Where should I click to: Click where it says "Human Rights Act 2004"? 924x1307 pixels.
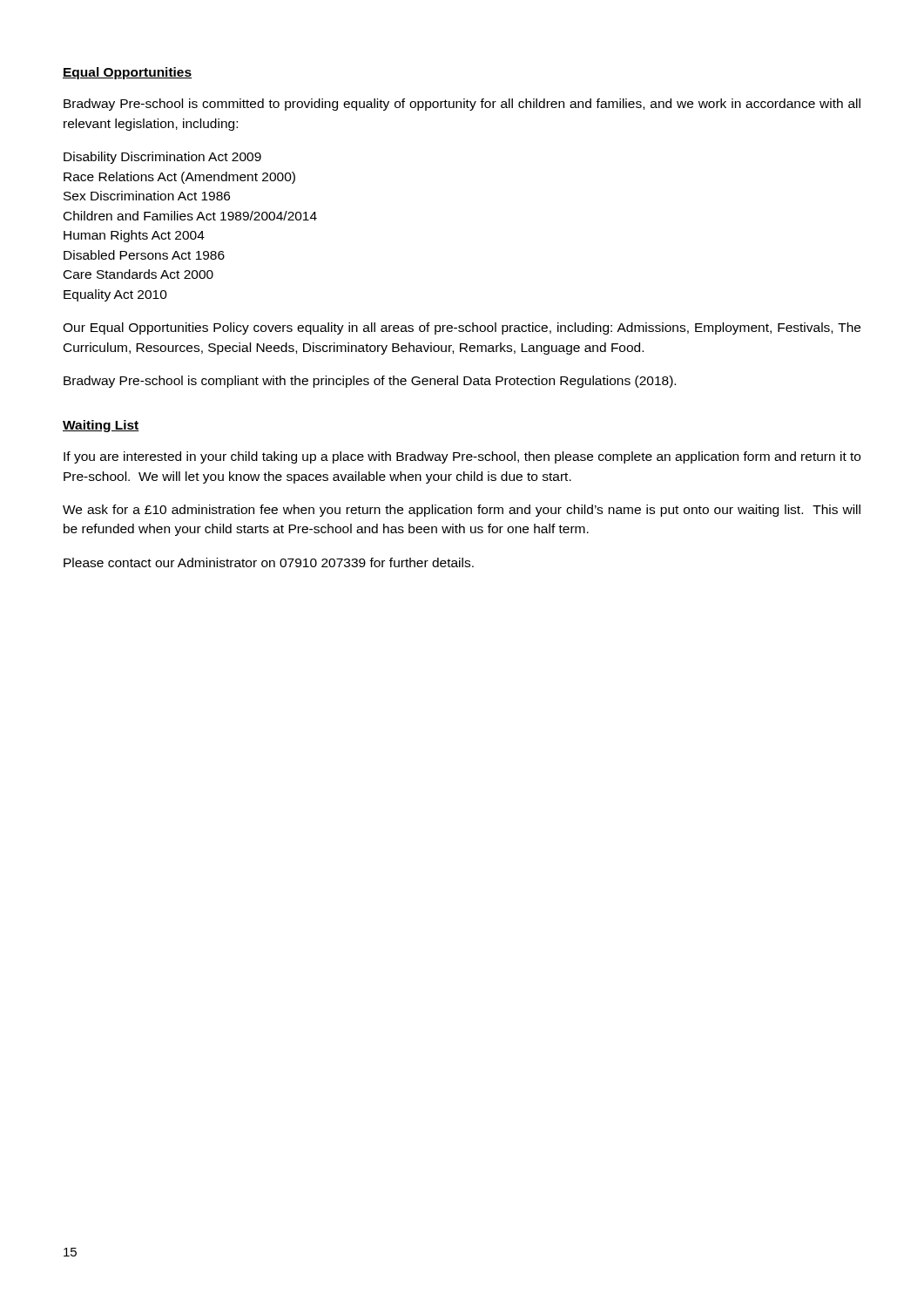pyautogui.click(x=134, y=235)
